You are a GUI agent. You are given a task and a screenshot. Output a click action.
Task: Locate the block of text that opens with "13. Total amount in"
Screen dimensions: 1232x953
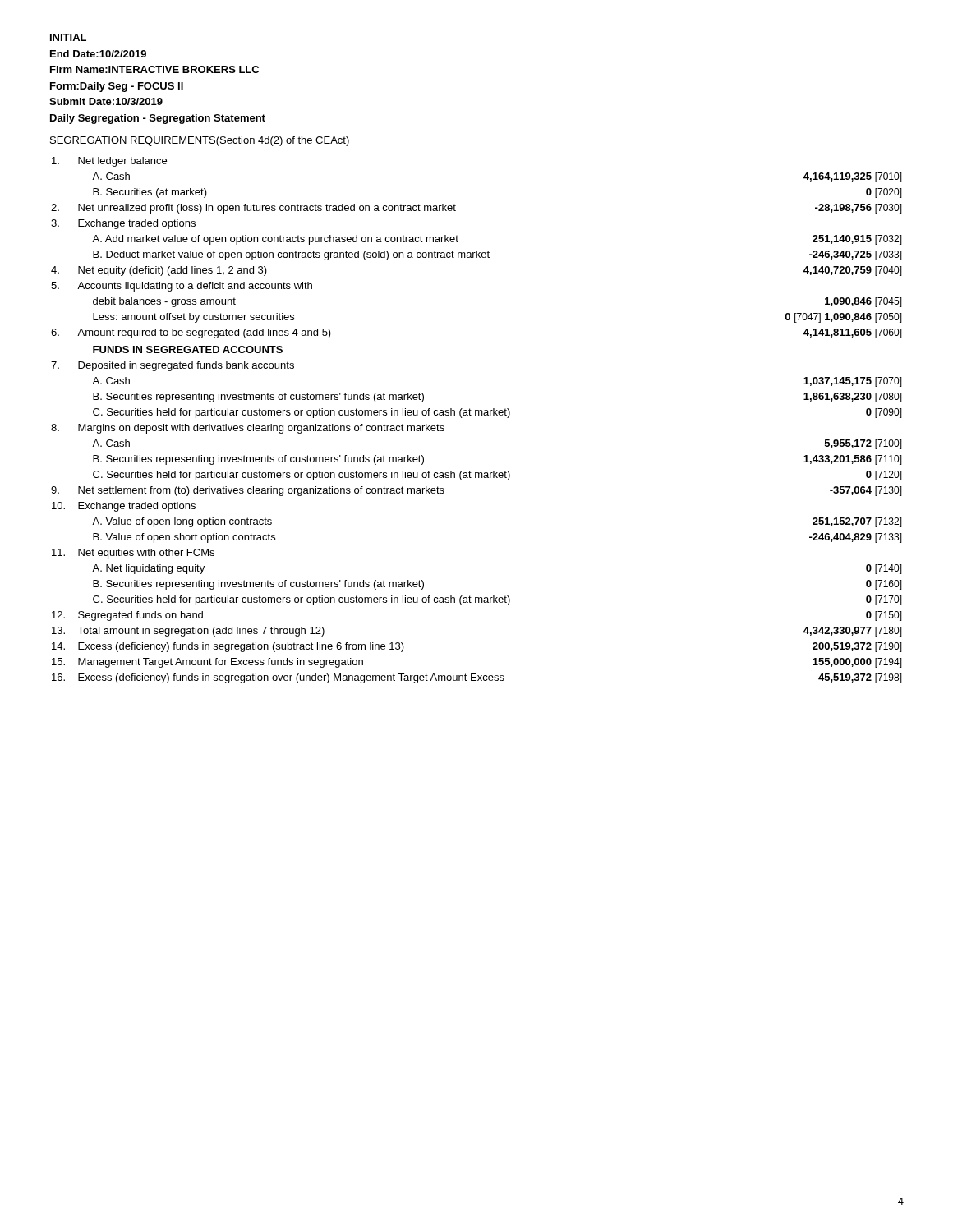[x=201, y=633]
